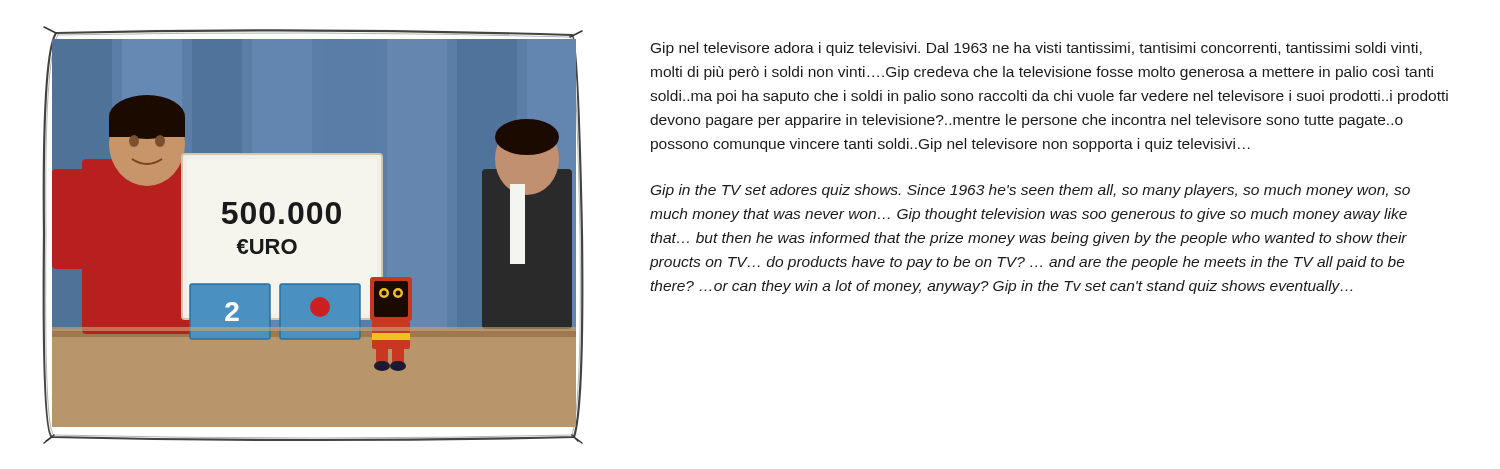
Task: Select the photo
Action: tap(314, 234)
